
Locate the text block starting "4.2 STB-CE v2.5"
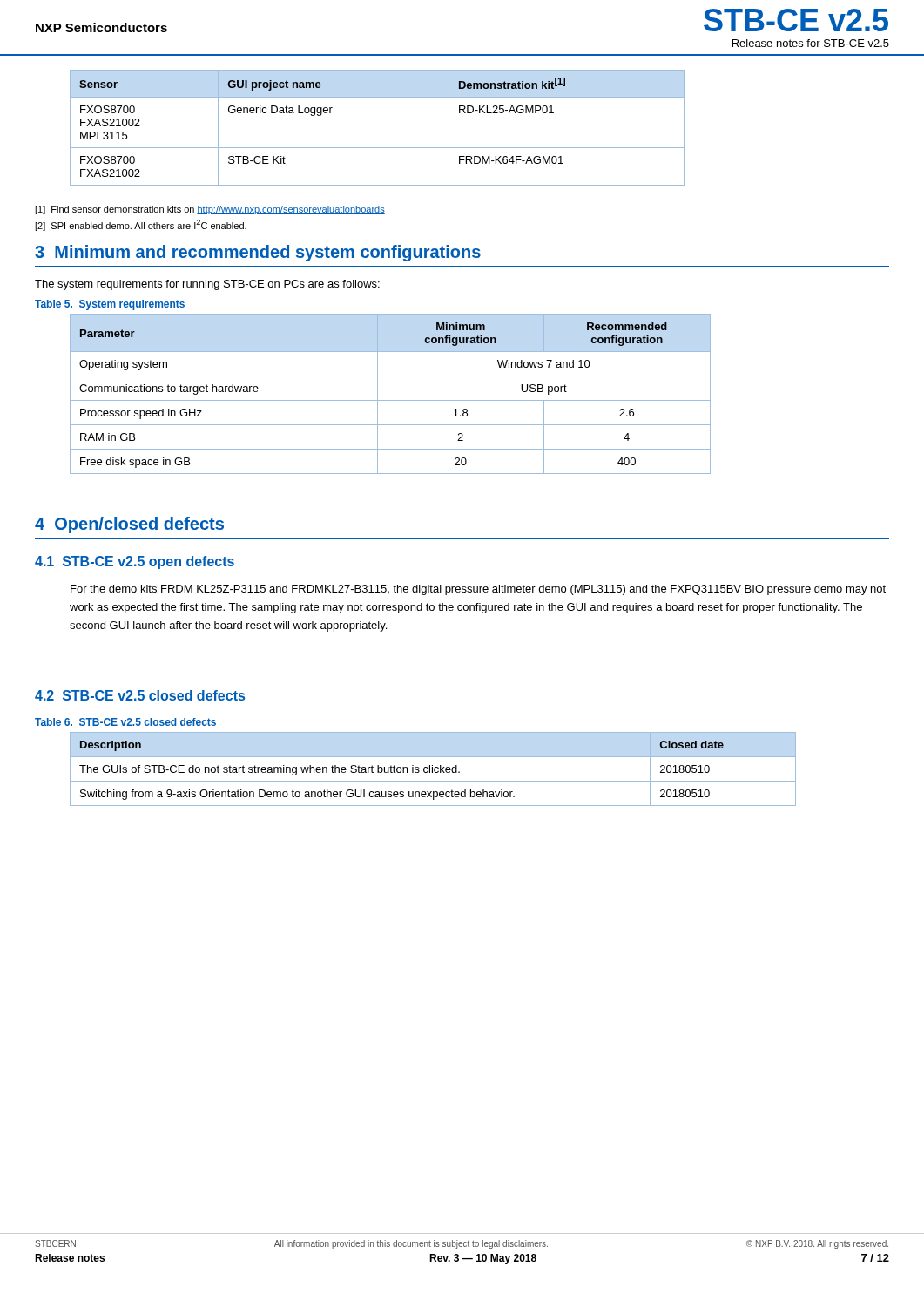[140, 696]
